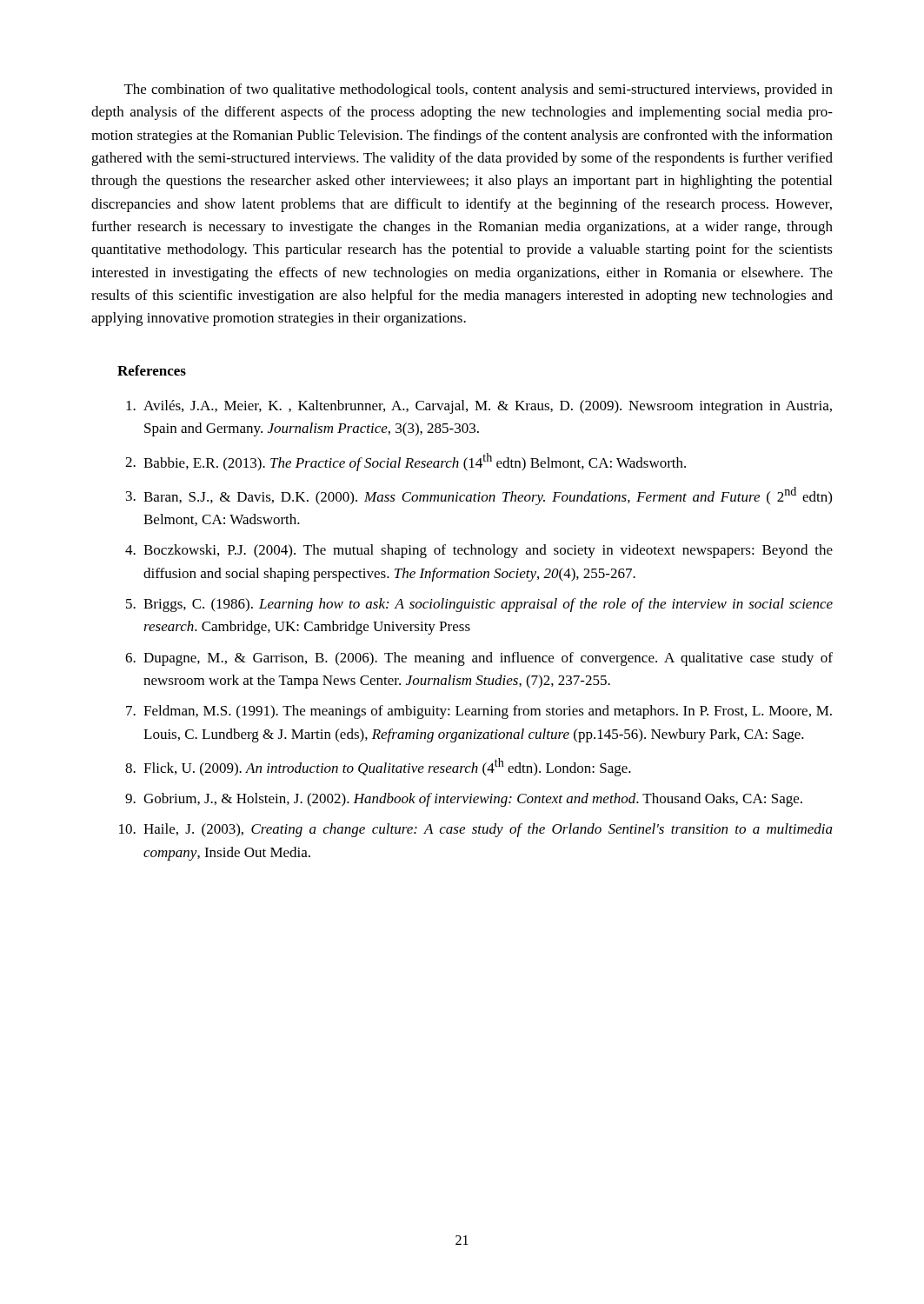Viewport: 924px width, 1304px height.
Task: Find the block on this page that starts "The combination of two qualitative methodological tools,"
Action: coord(462,204)
